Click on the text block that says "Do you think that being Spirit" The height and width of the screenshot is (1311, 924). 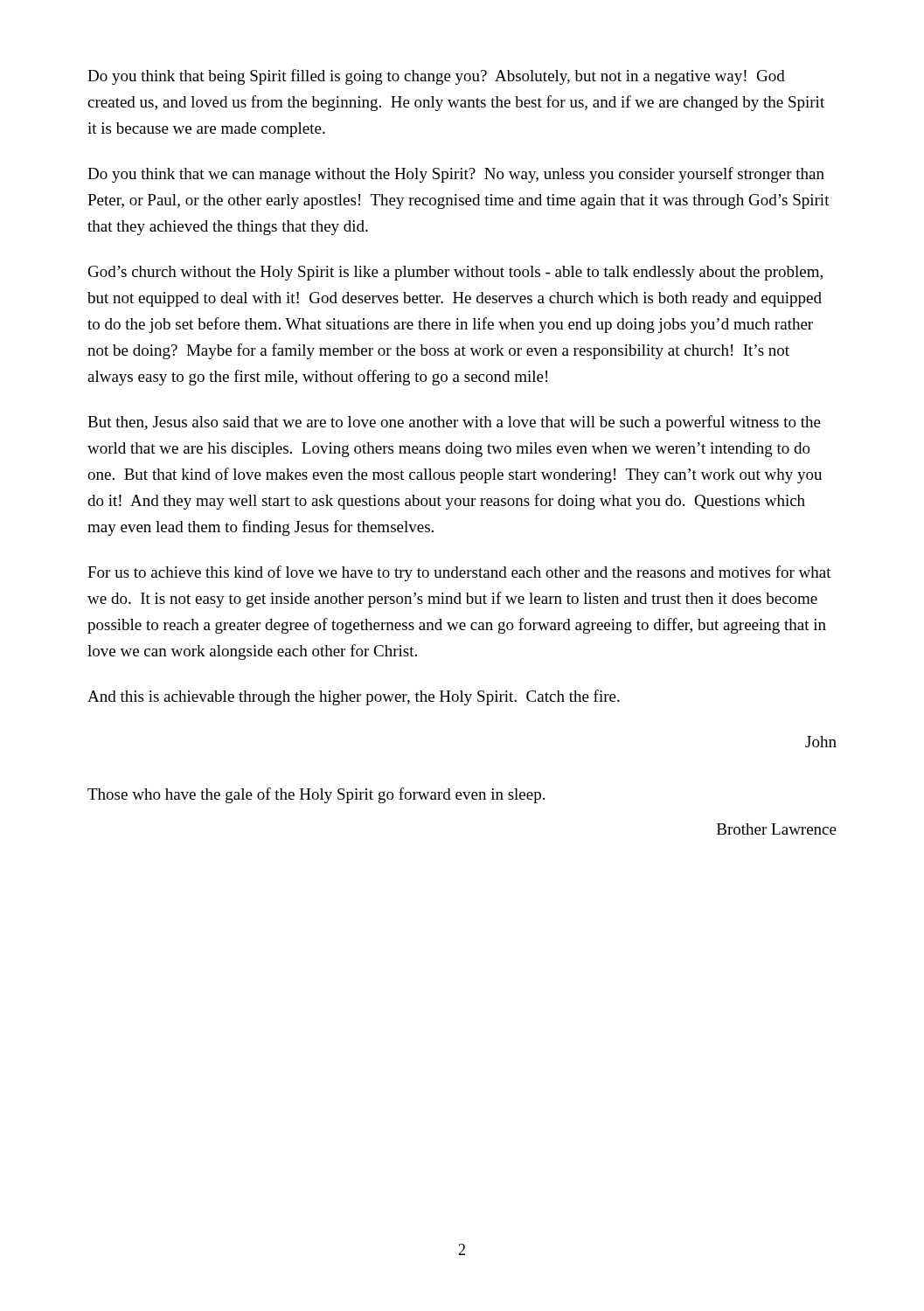(456, 102)
